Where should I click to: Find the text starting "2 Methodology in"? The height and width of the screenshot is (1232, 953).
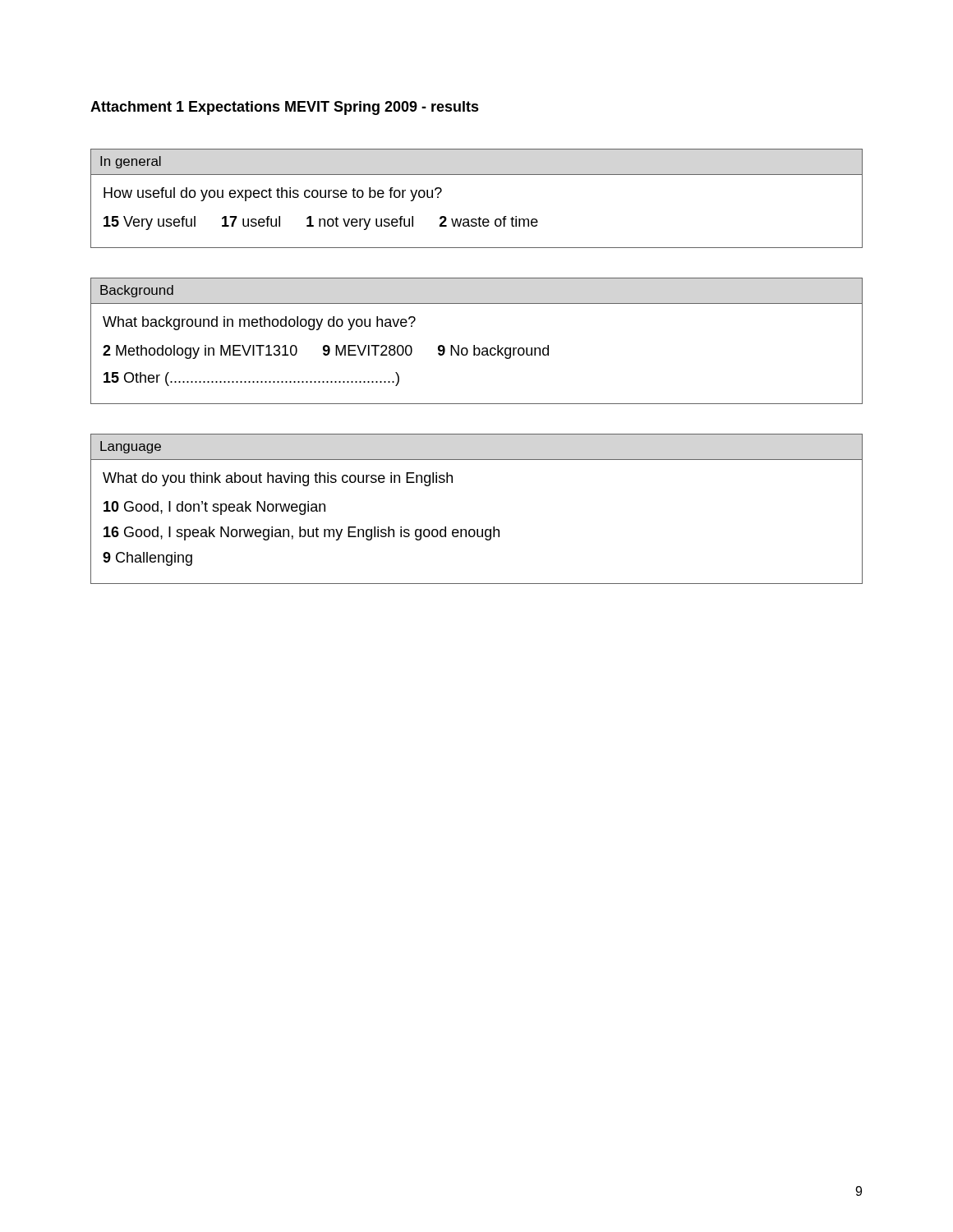[x=326, y=351]
